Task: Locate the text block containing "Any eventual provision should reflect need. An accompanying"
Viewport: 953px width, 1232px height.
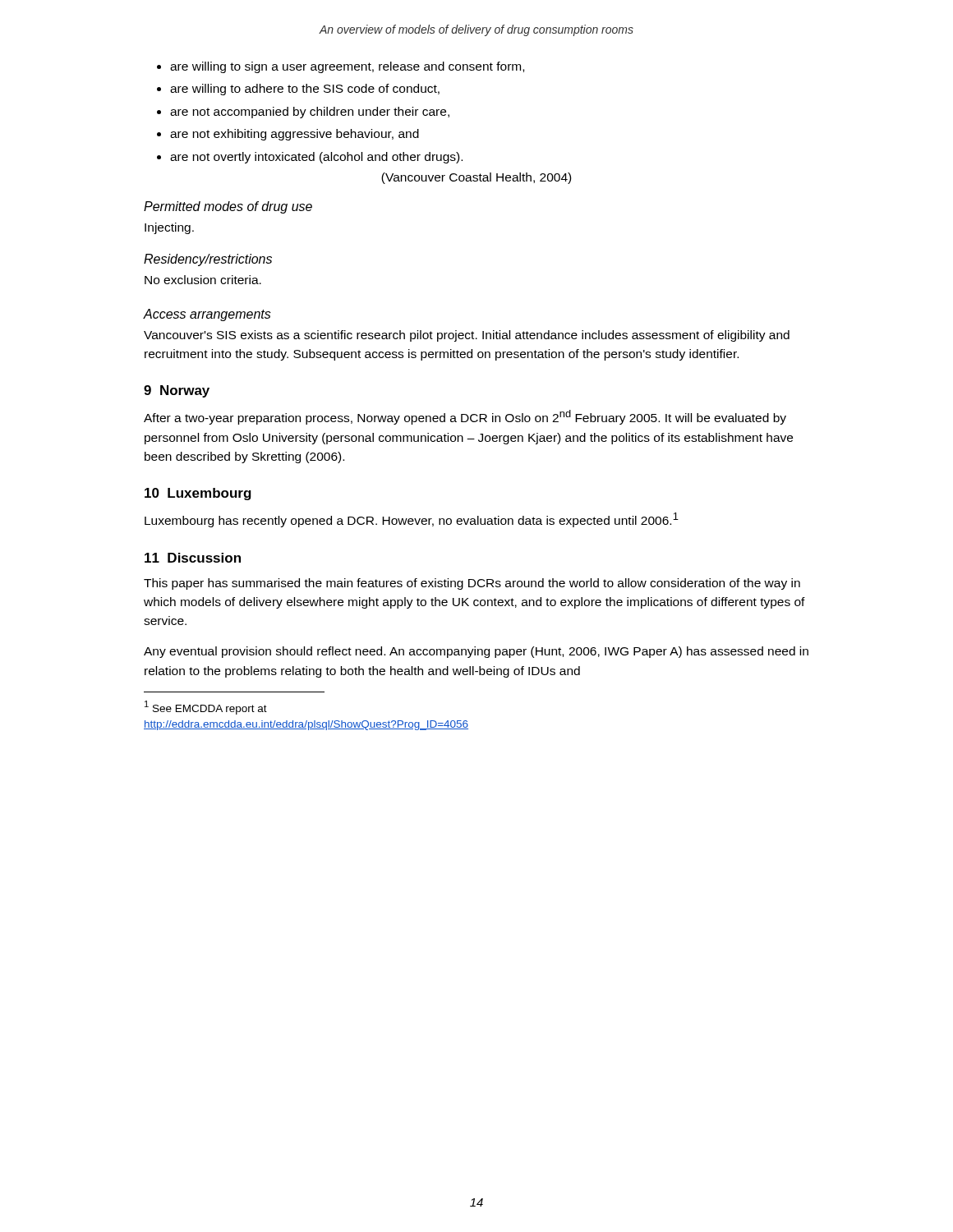Action: 476,661
